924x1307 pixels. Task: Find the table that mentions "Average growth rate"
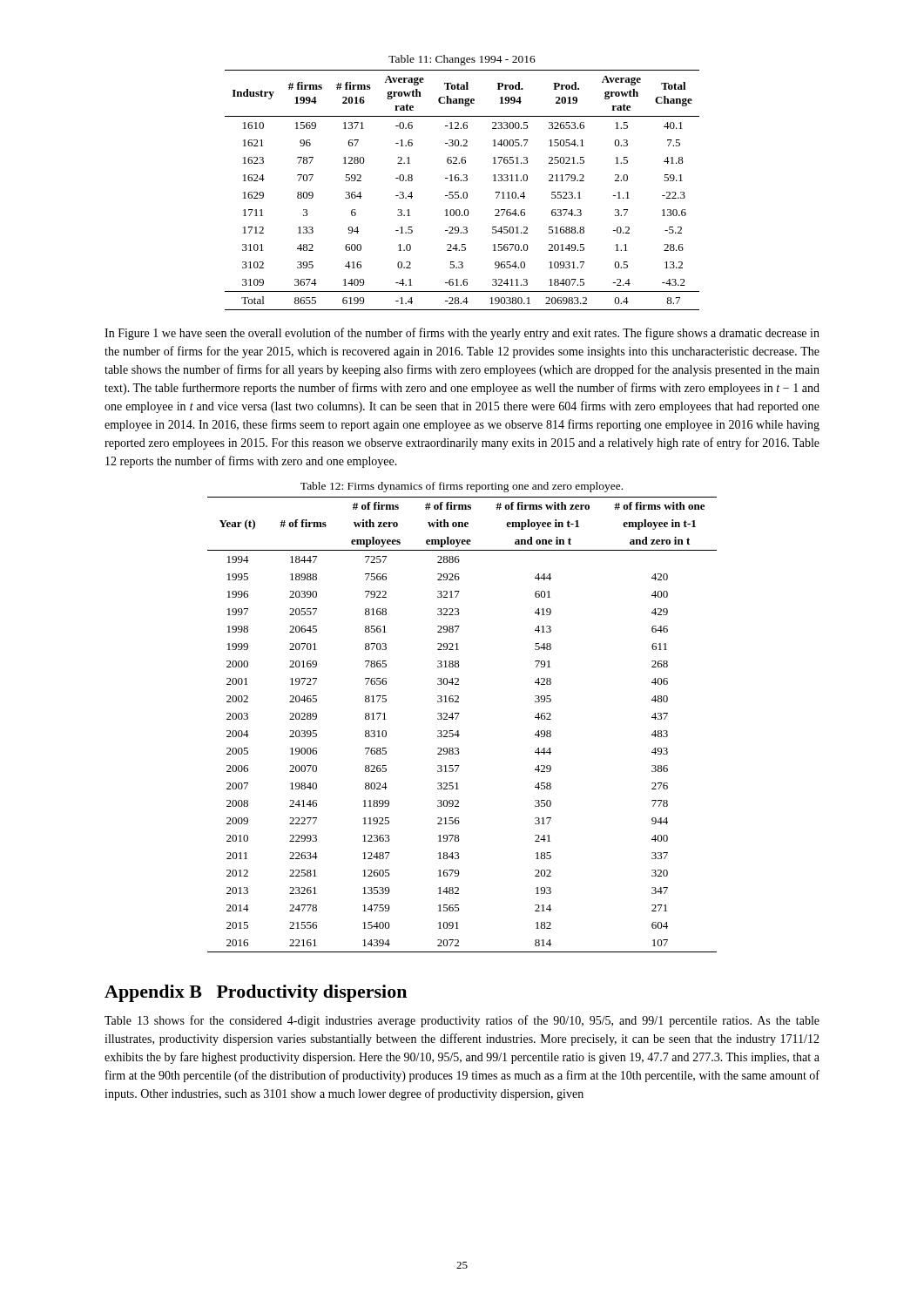[462, 190]
